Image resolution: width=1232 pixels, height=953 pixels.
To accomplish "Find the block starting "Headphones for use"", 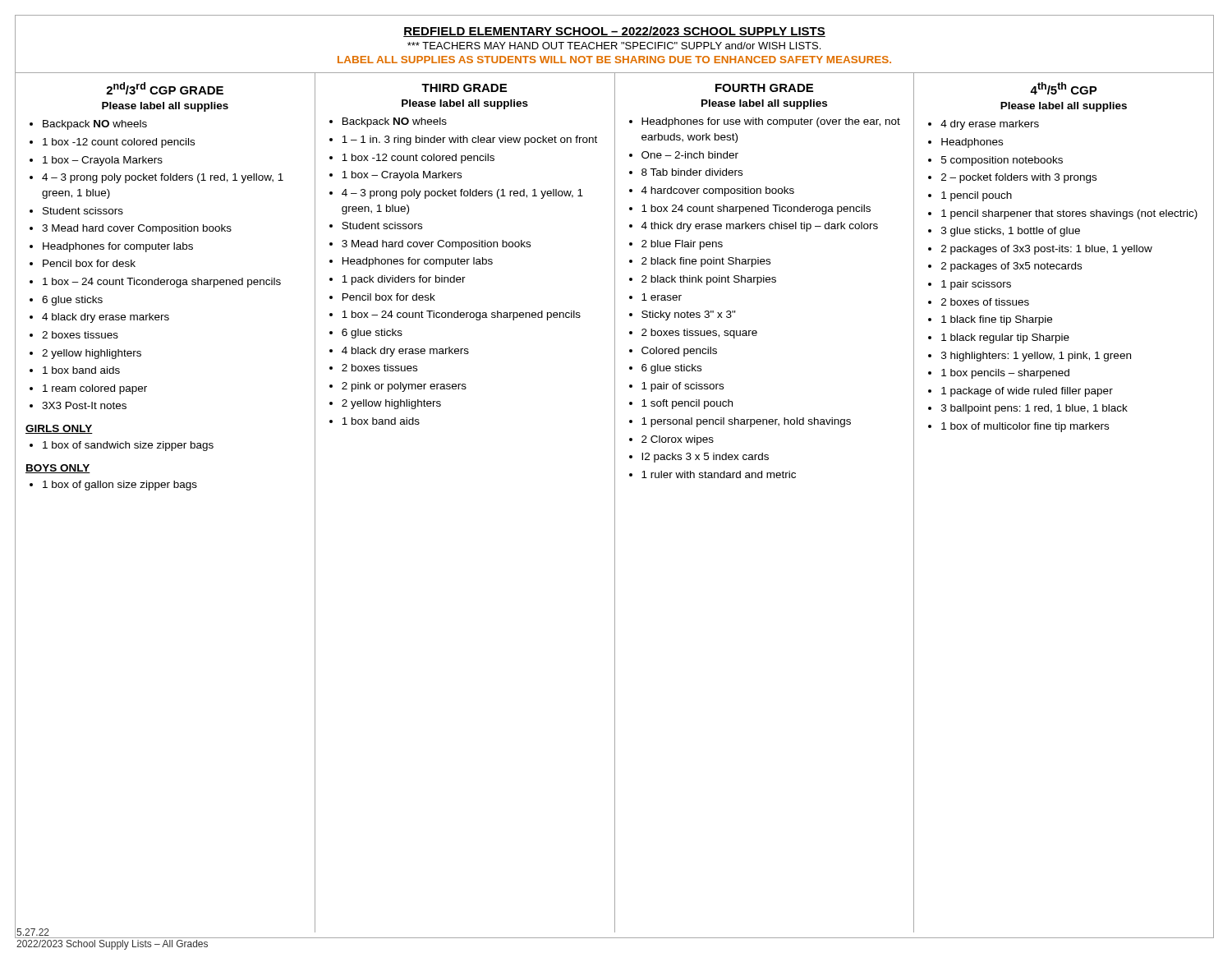I will click(x=770, y=129).
